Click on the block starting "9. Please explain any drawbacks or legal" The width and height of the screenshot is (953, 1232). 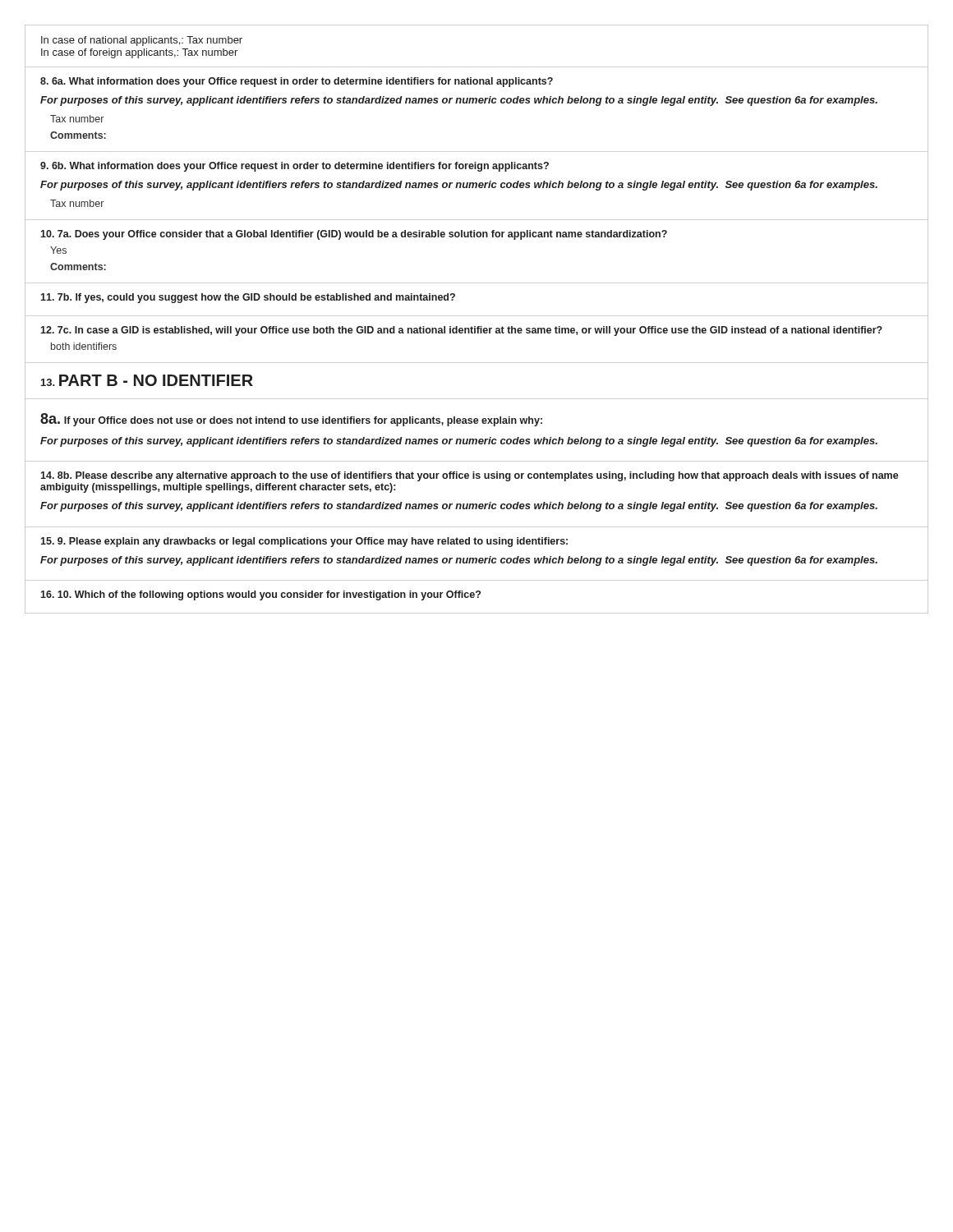tap(476, 552)
